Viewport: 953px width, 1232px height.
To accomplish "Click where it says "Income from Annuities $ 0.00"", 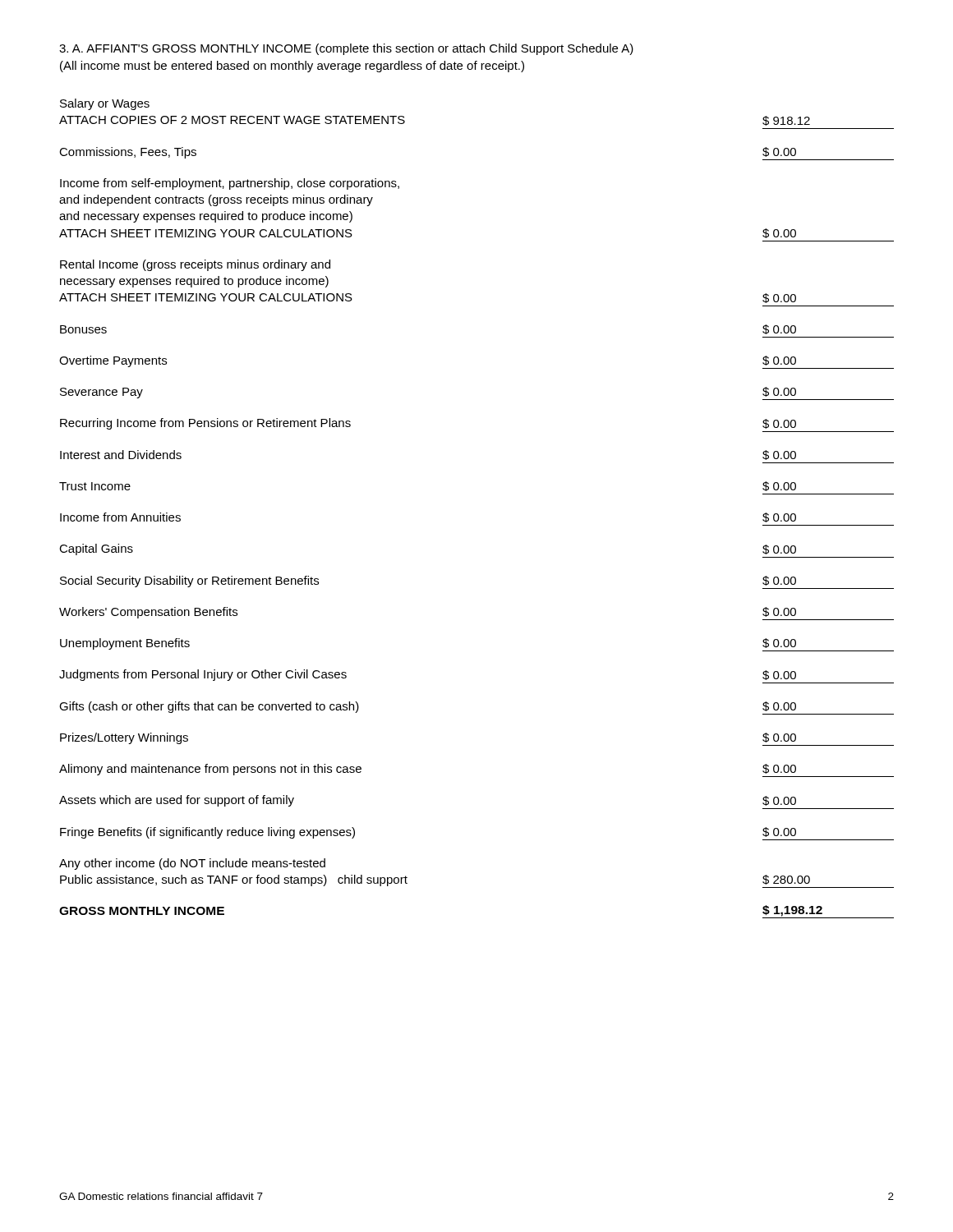I will 122,517.
